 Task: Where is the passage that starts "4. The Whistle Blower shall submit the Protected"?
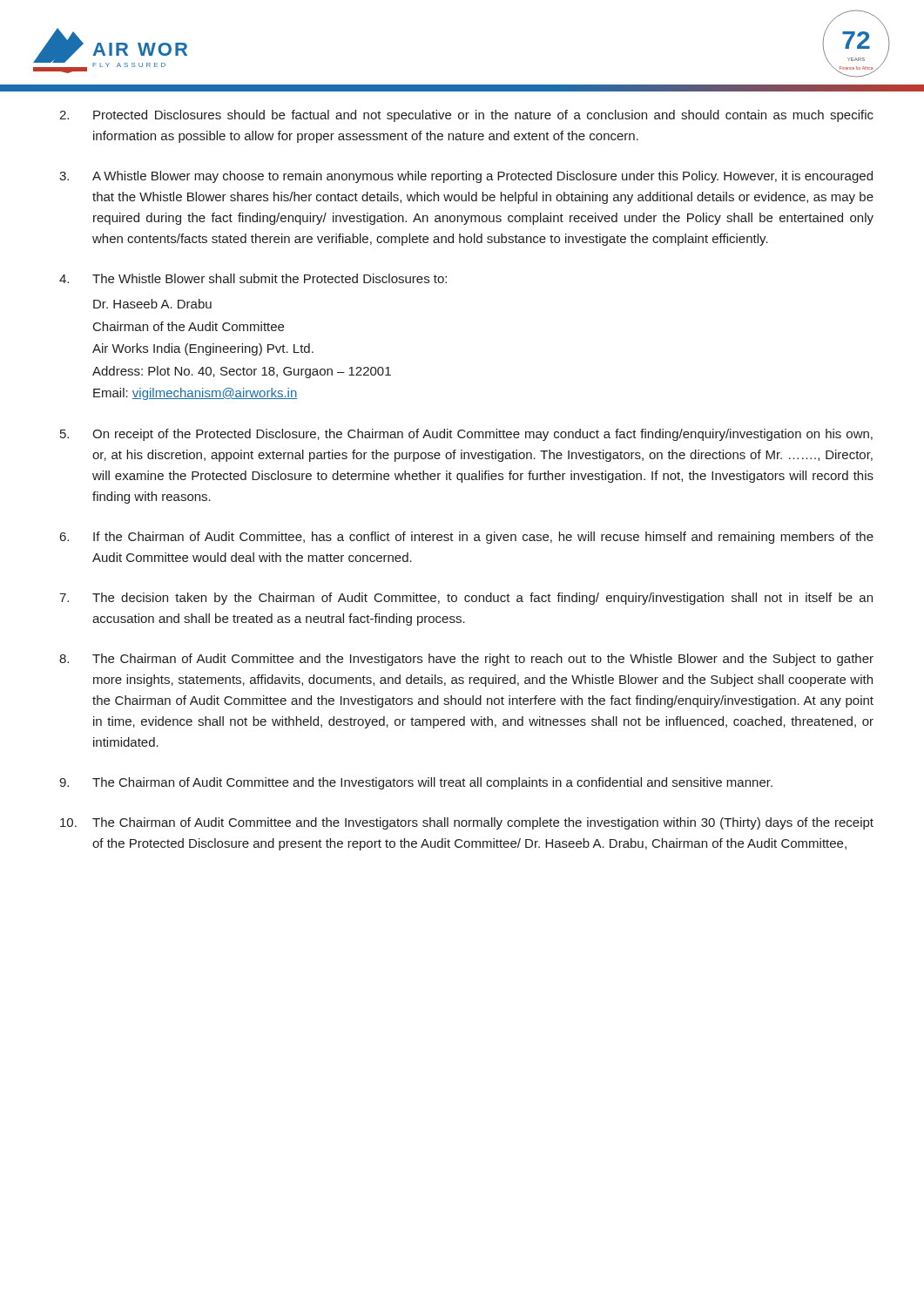coord(253,278)
